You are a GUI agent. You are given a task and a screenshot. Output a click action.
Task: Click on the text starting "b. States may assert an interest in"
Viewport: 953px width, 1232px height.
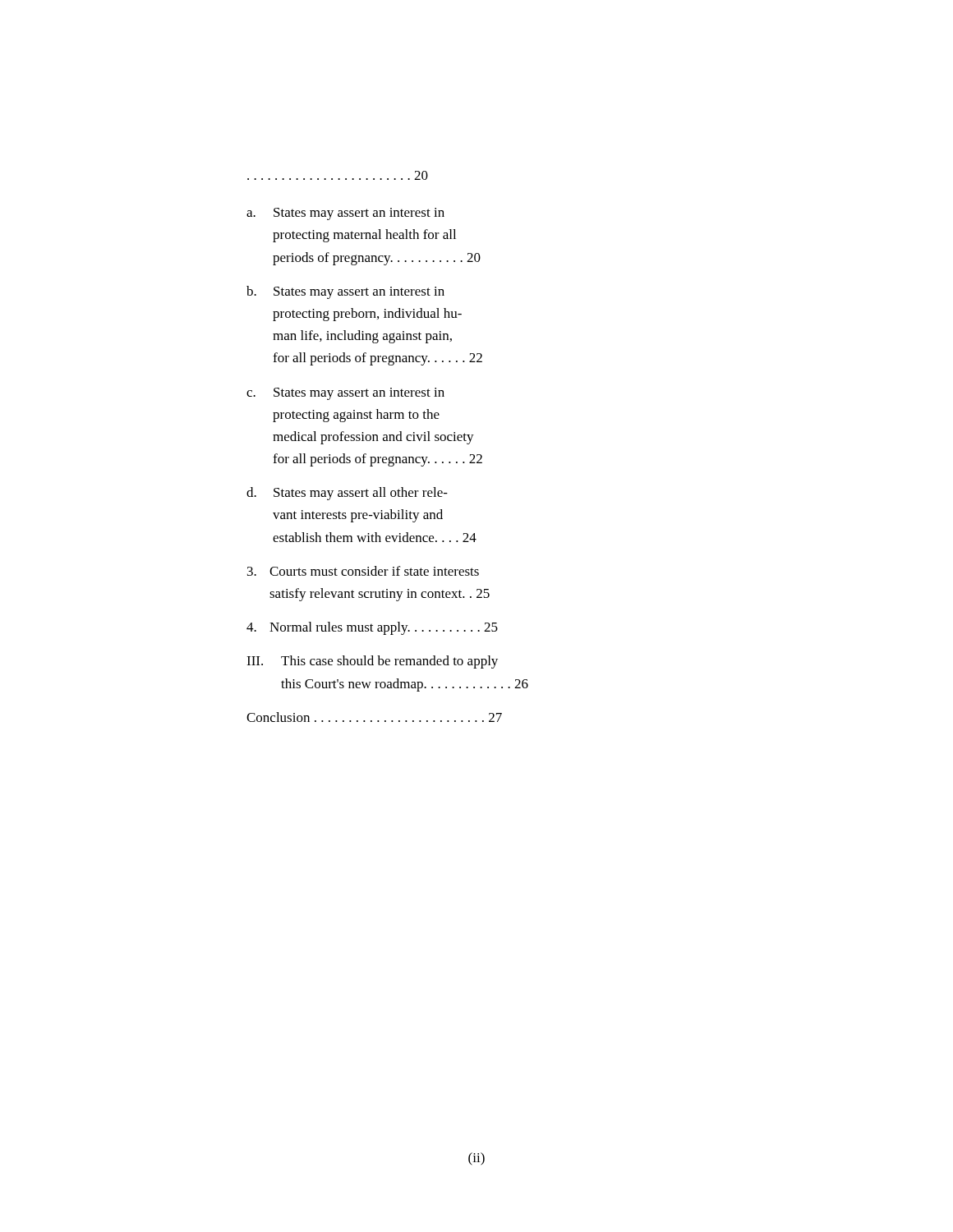coord(345,292)
